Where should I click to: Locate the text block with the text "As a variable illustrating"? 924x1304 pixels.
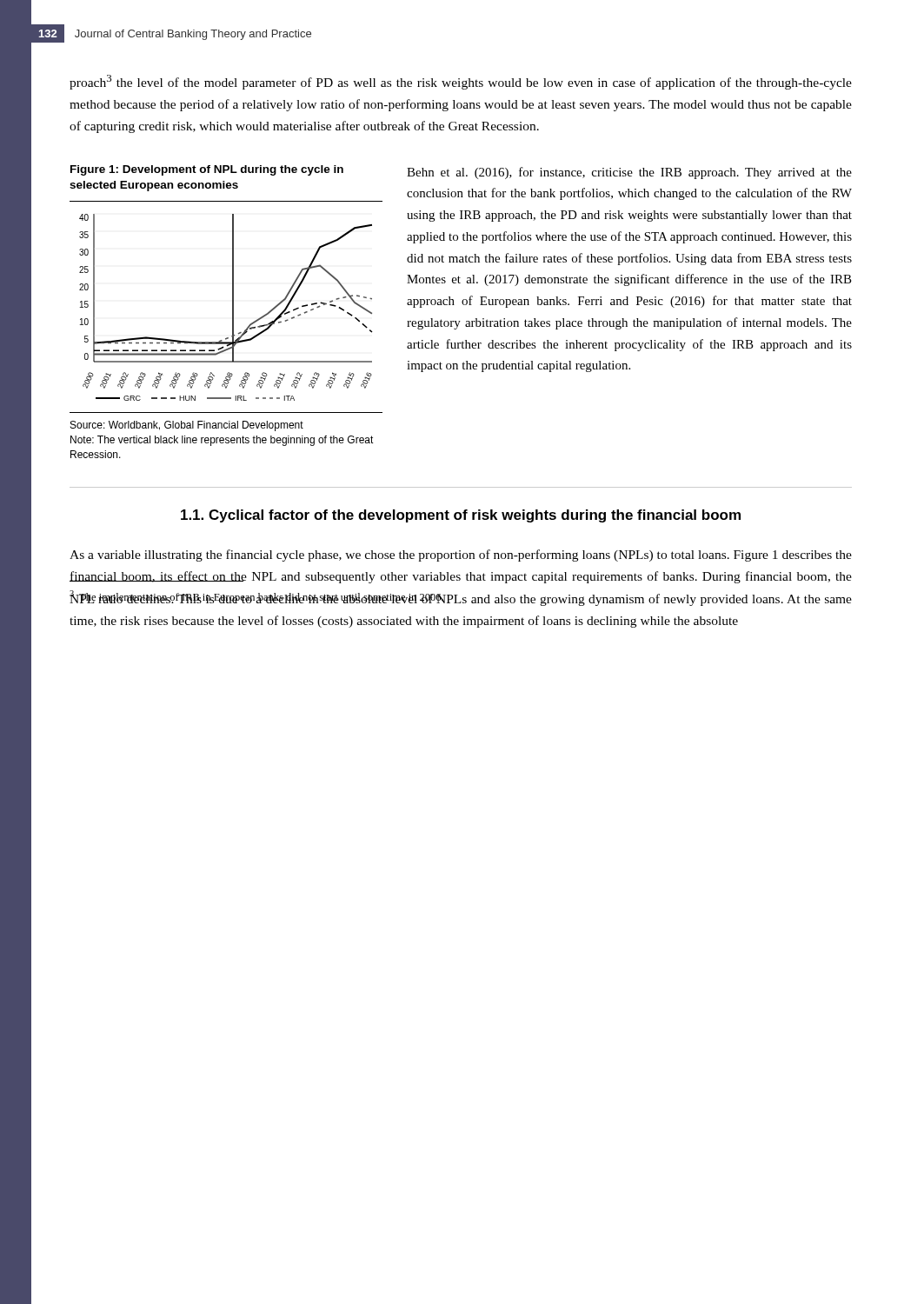click(461, 587)
